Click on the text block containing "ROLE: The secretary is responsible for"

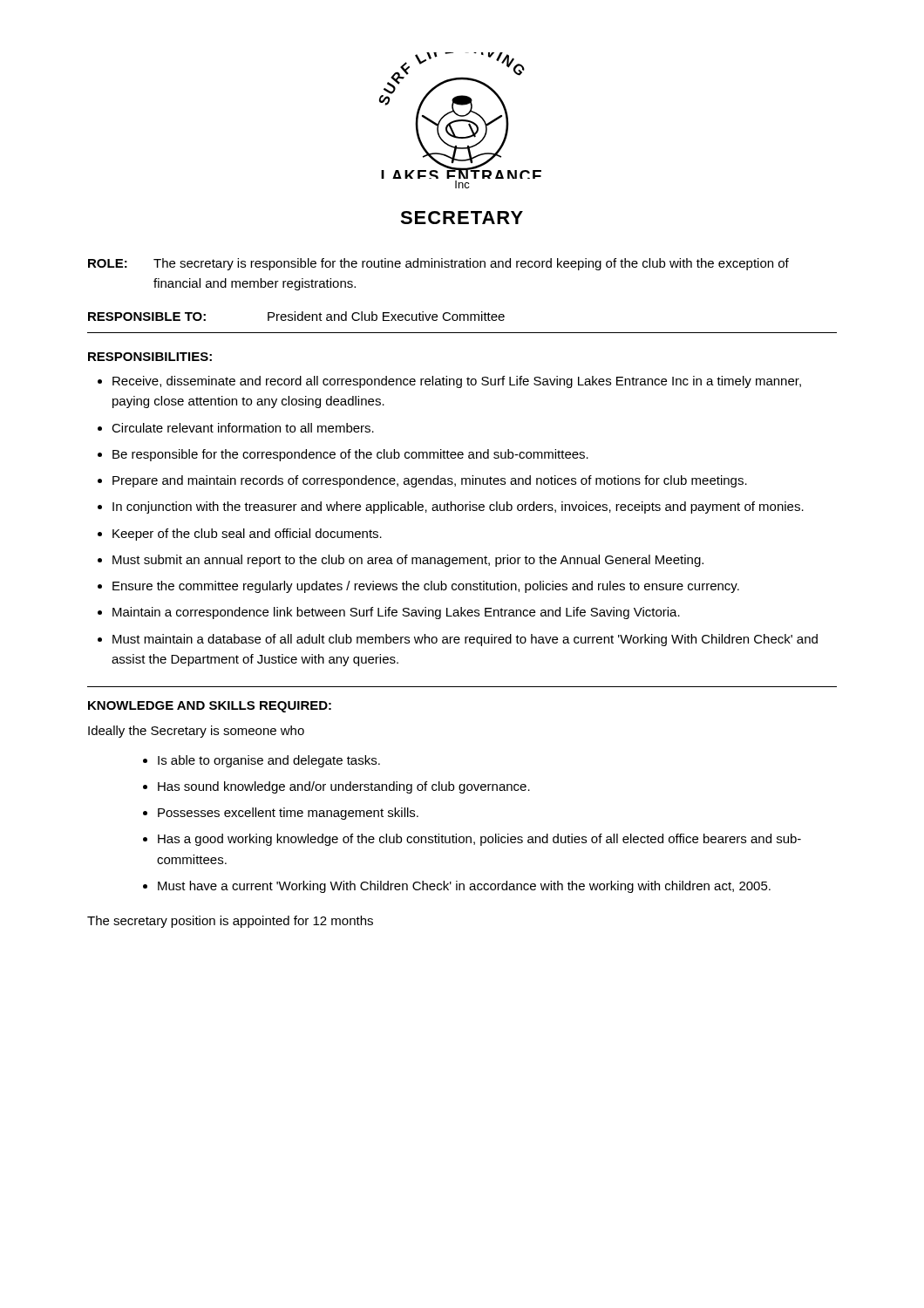pos(462,273)
